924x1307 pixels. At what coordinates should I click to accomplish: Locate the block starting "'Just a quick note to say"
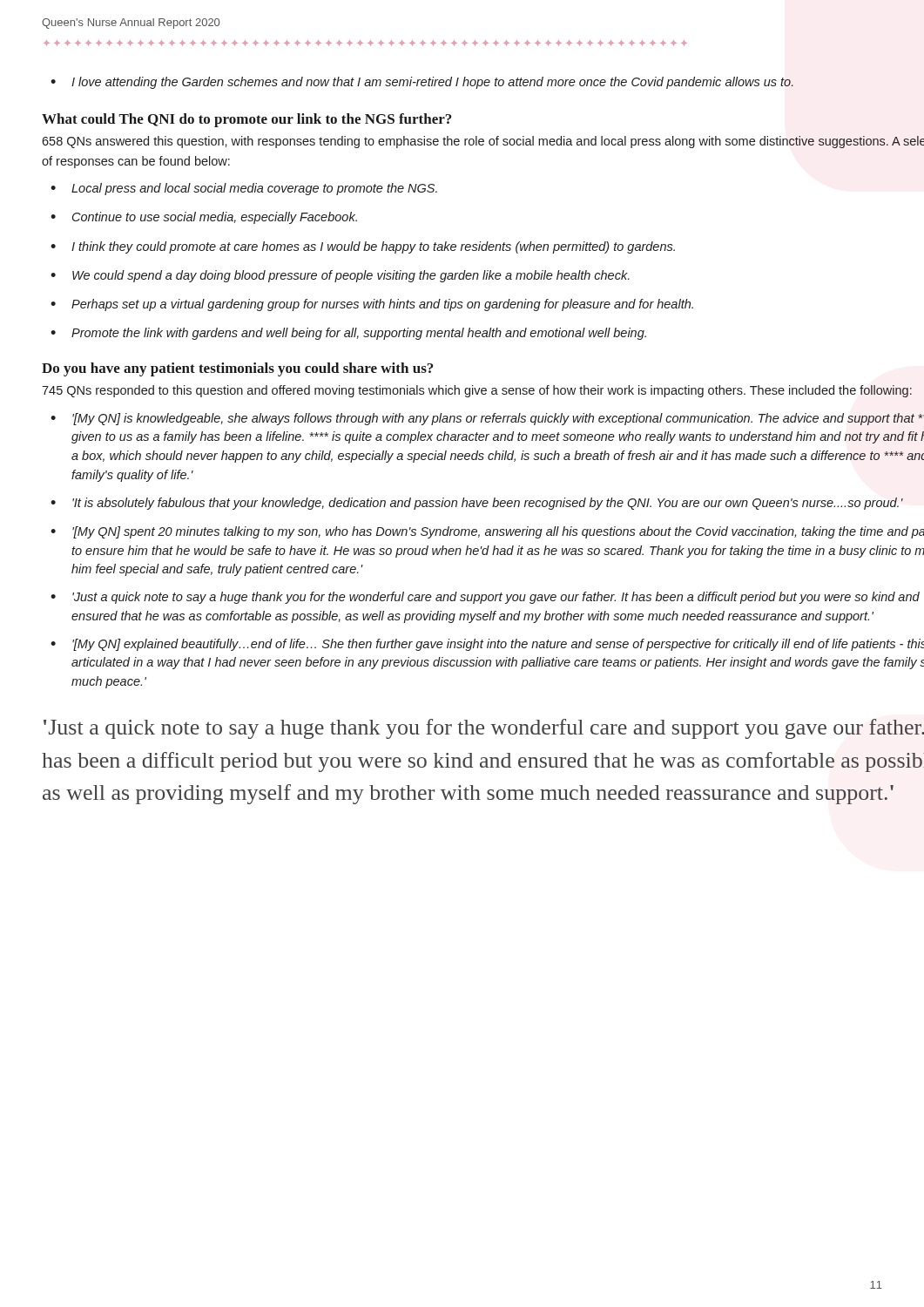[483, 760]
